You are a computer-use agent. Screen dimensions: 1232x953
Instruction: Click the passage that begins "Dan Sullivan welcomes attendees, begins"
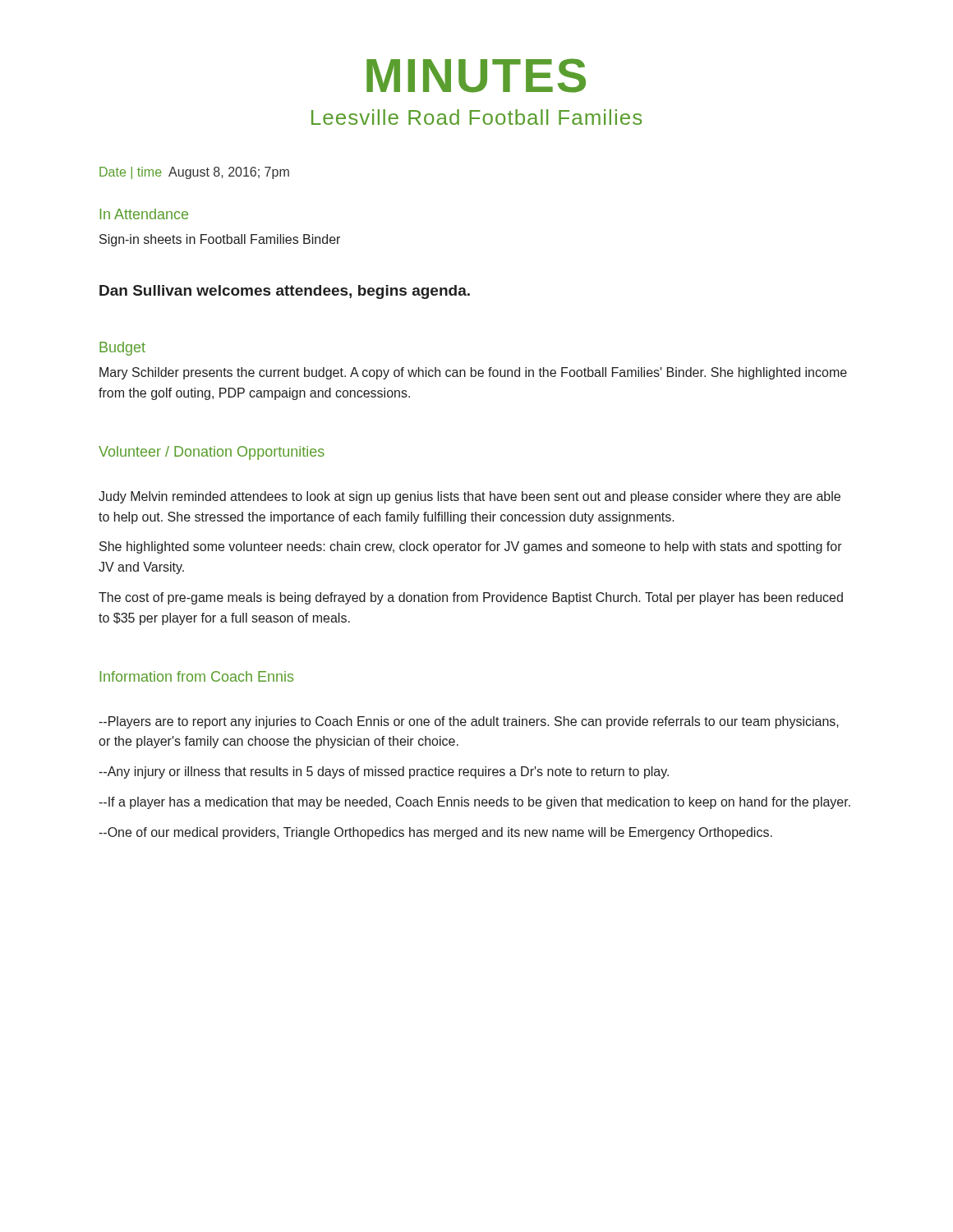285,290
